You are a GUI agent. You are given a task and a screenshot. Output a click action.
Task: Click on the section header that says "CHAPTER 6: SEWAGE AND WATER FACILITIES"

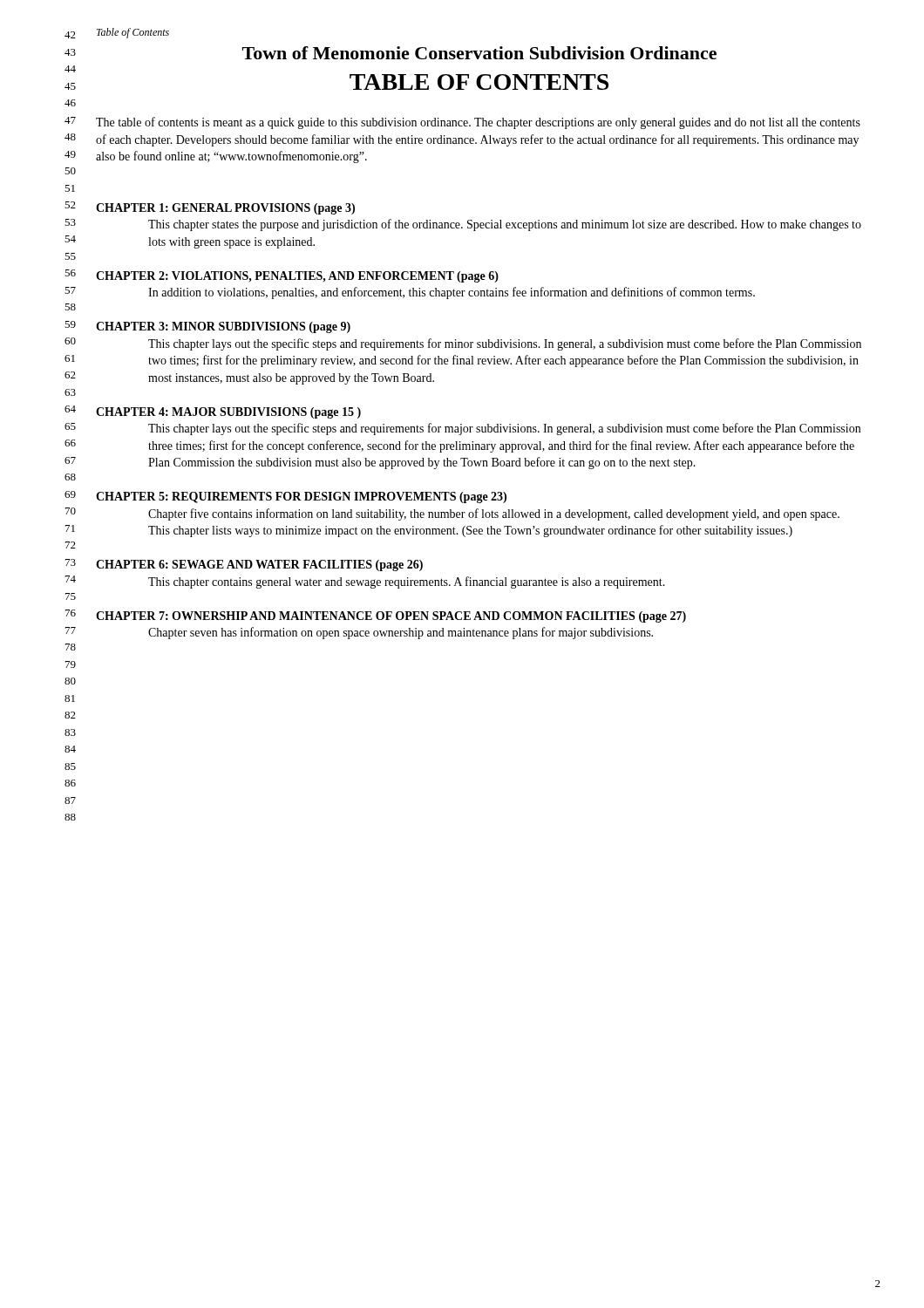click(260, 565)
